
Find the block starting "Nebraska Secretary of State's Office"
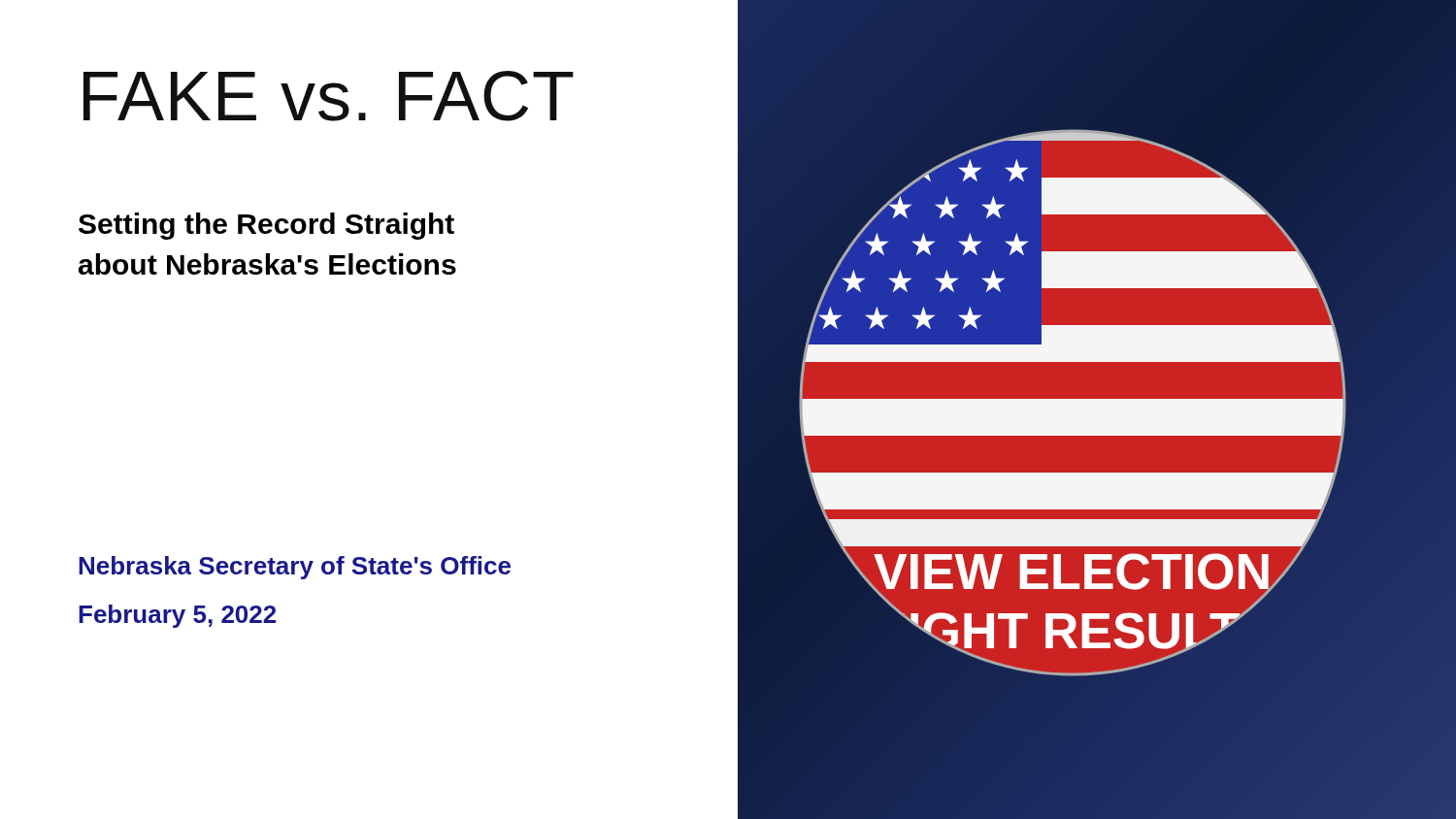[x=295, y=566]
